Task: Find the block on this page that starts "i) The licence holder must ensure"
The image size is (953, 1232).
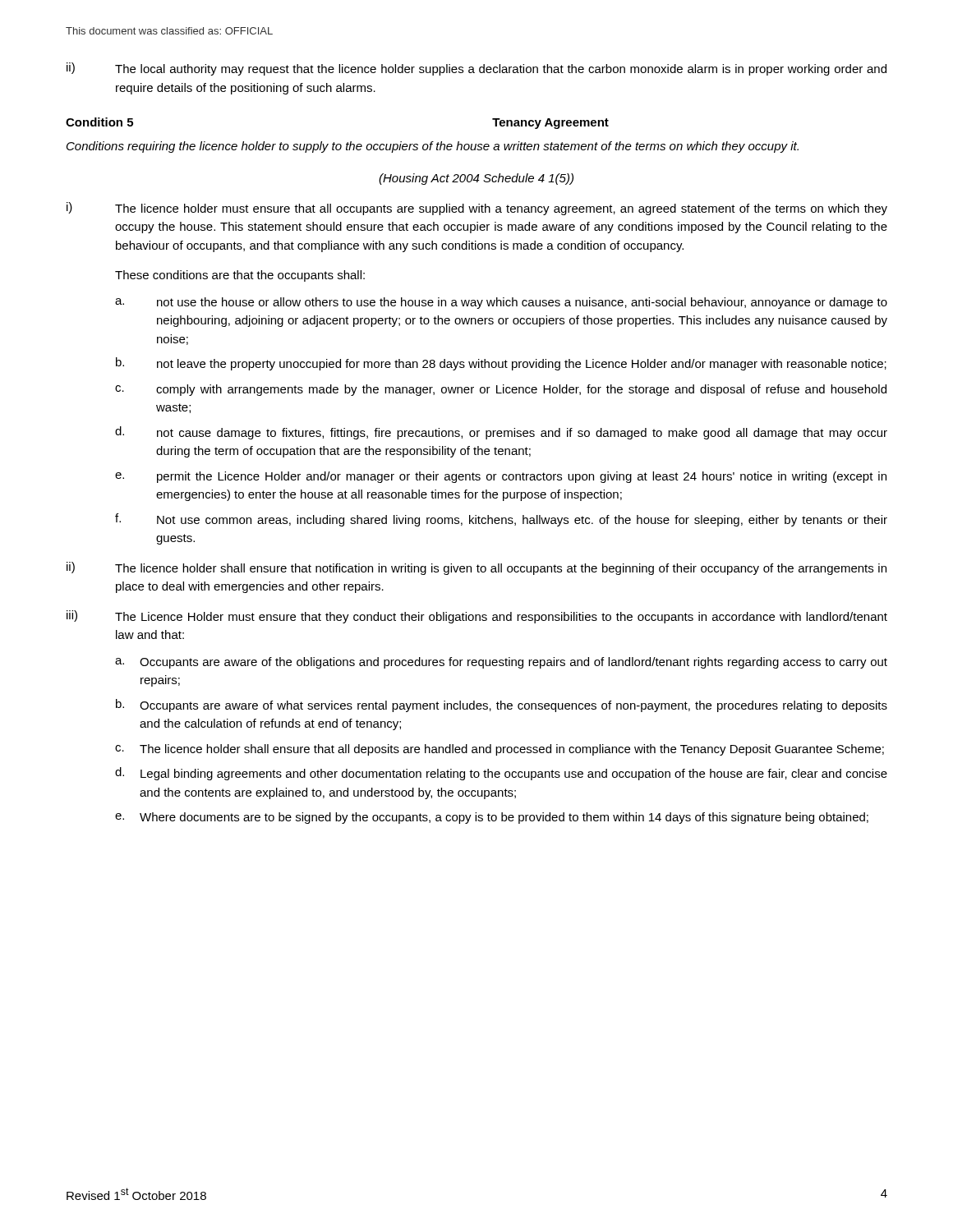Action: pos(476,227)
